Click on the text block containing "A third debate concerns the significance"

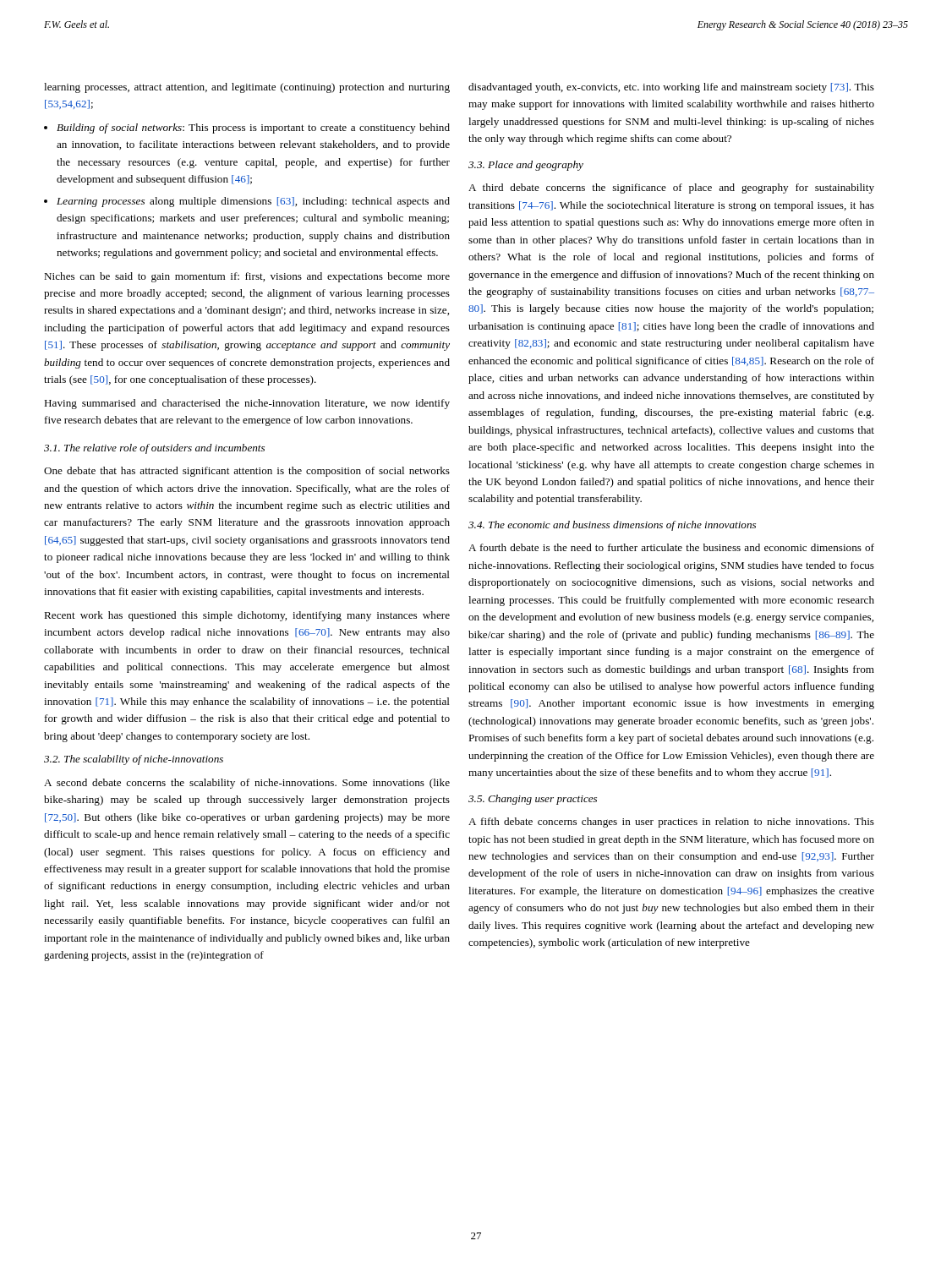[x=671, y=344]
